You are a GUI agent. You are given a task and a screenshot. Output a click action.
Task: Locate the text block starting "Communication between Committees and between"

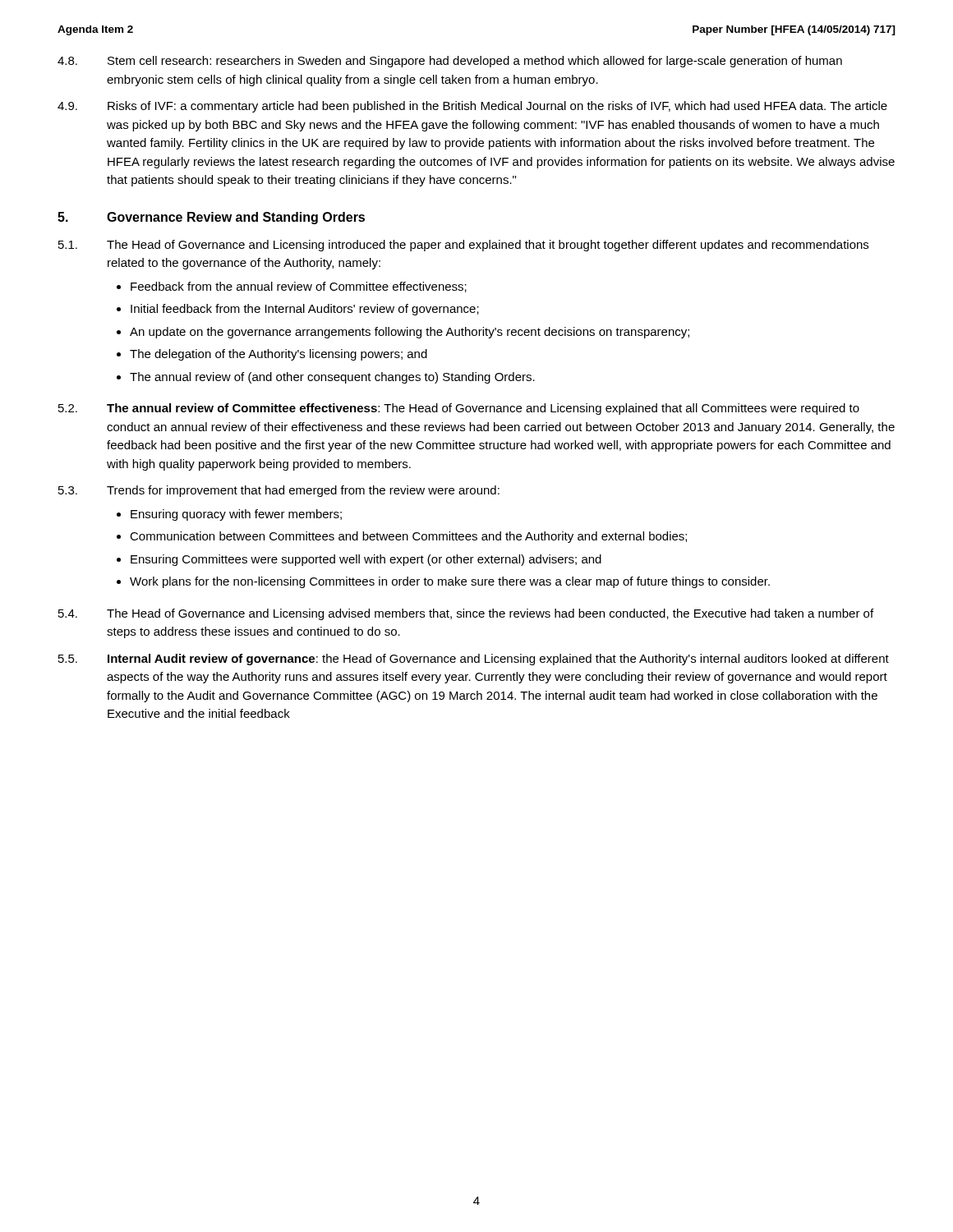pos(409,536)
